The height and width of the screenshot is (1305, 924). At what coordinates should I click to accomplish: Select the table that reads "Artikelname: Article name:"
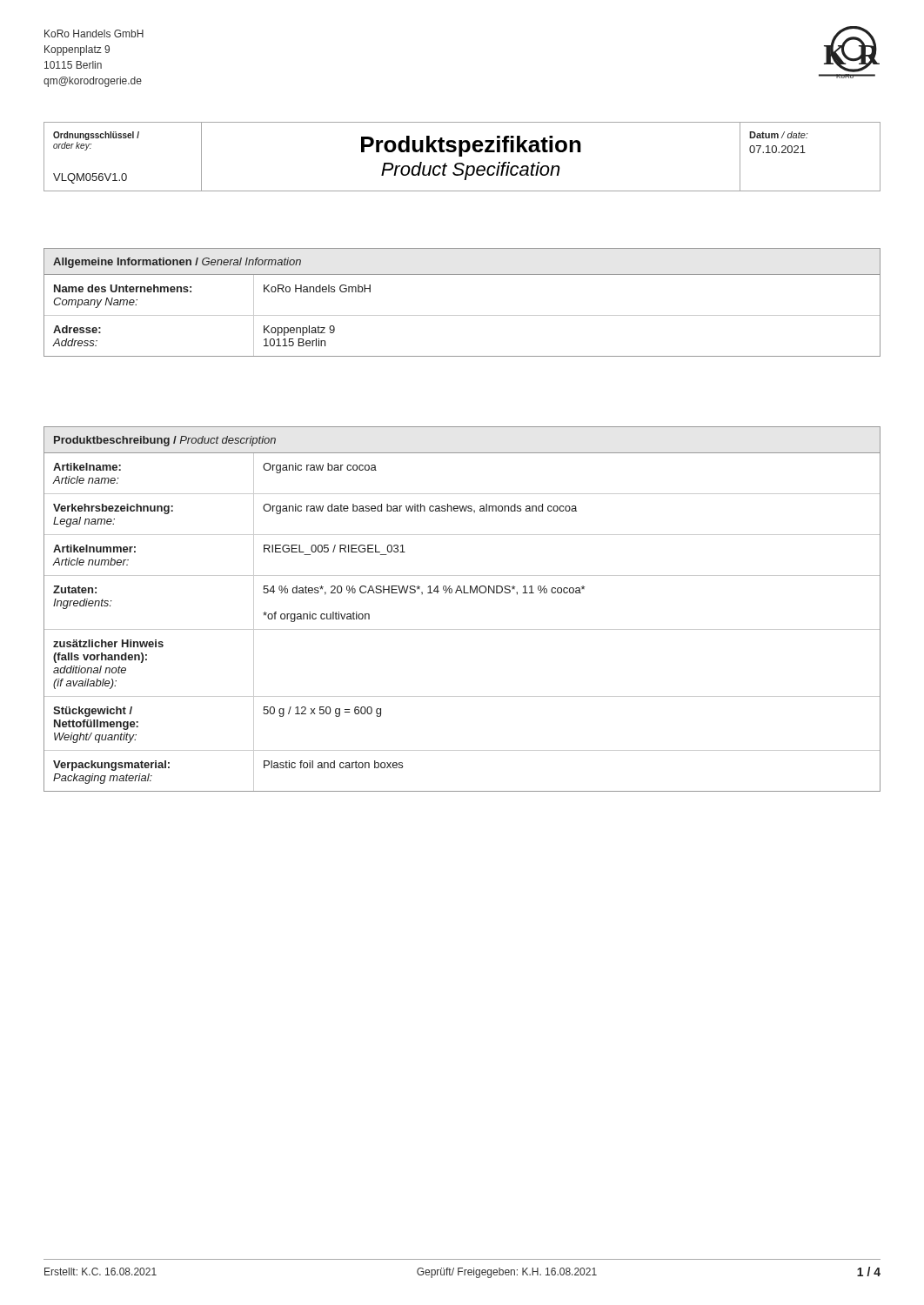coord(462,609)
